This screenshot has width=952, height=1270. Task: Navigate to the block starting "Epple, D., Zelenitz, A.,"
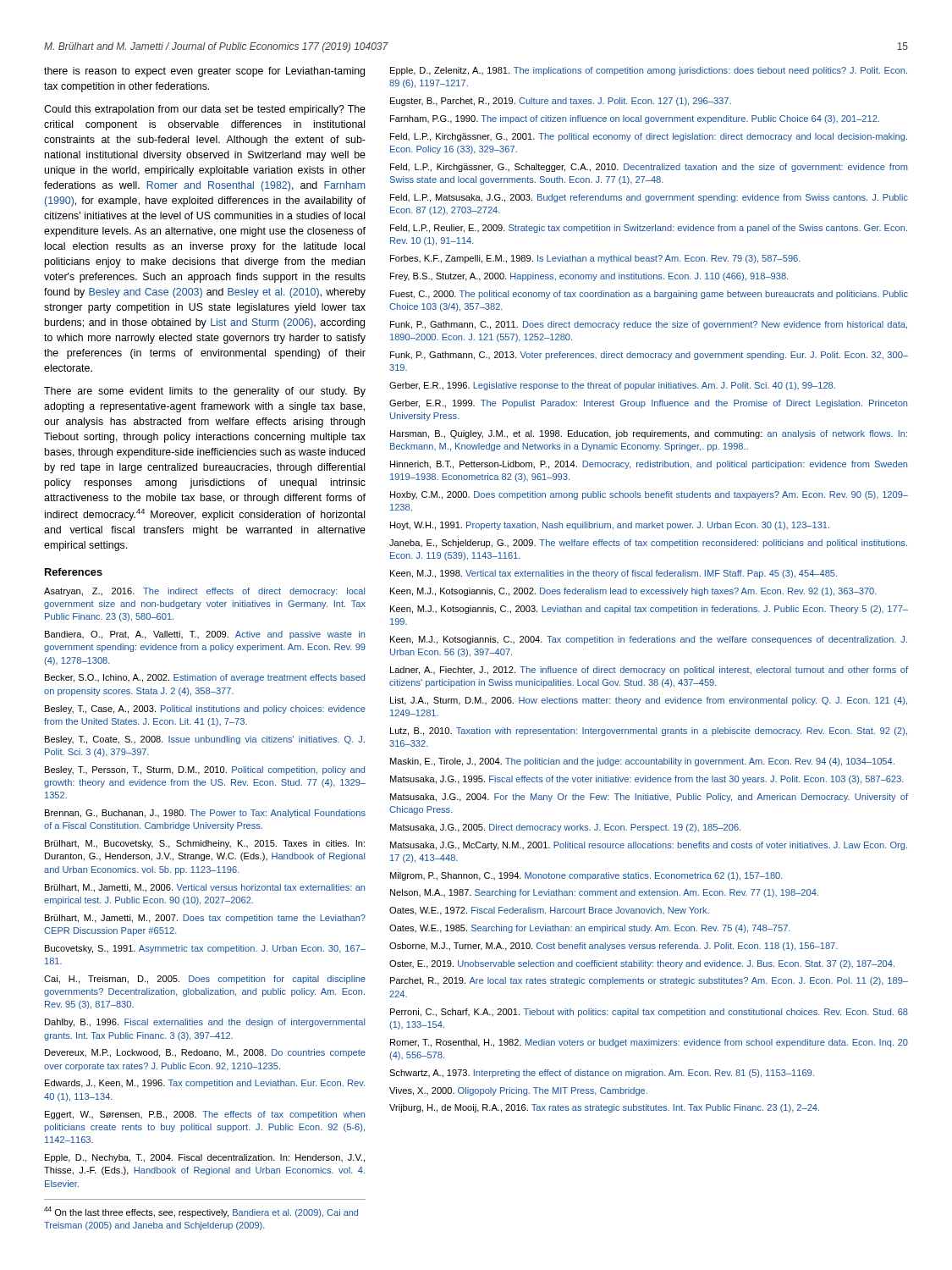click(x=649, y=77)
